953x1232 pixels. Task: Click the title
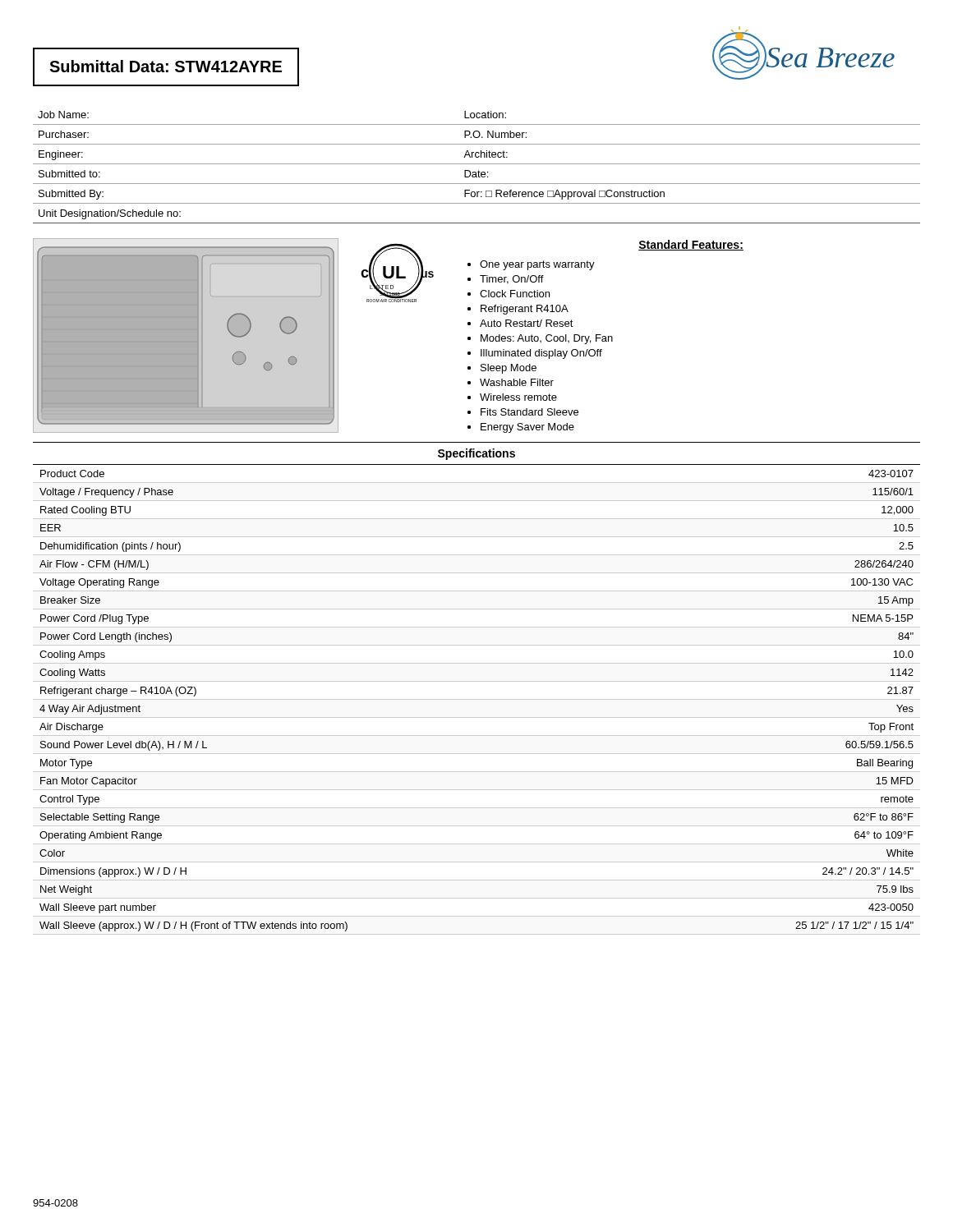point(166,67)
